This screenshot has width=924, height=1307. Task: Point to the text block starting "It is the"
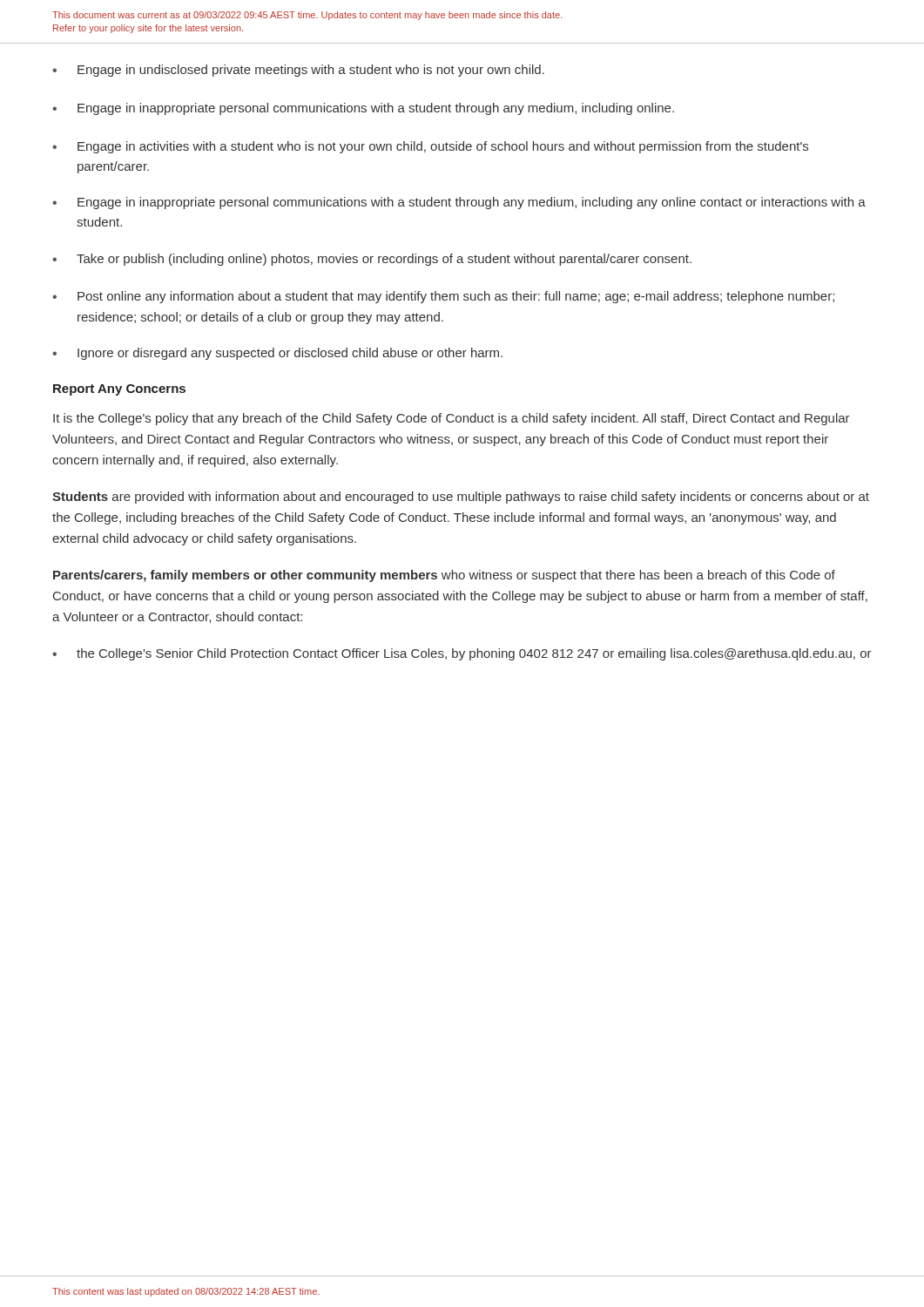point(451,438)
